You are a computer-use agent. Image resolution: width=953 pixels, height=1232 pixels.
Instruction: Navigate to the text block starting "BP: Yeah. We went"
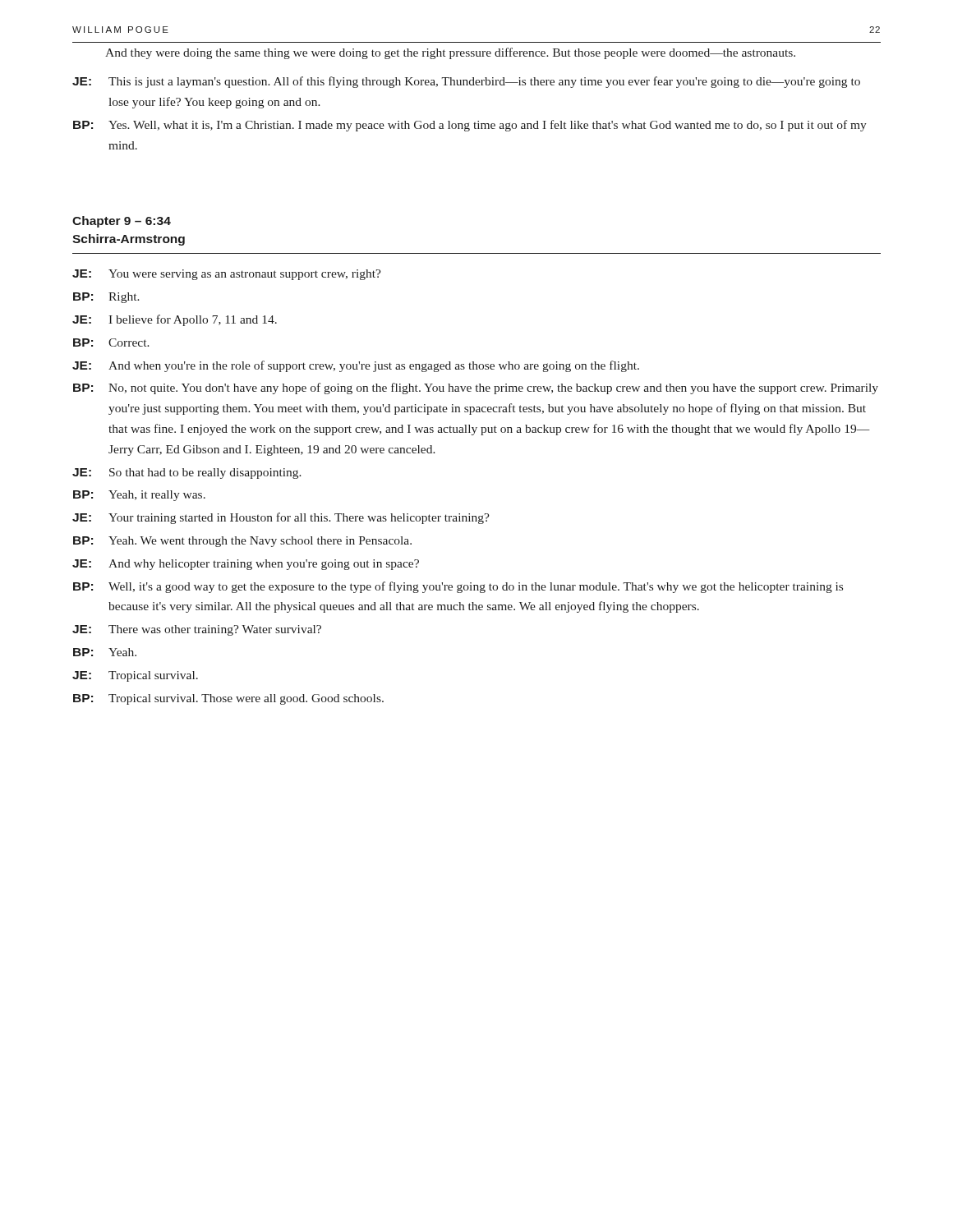pos(242,542)
